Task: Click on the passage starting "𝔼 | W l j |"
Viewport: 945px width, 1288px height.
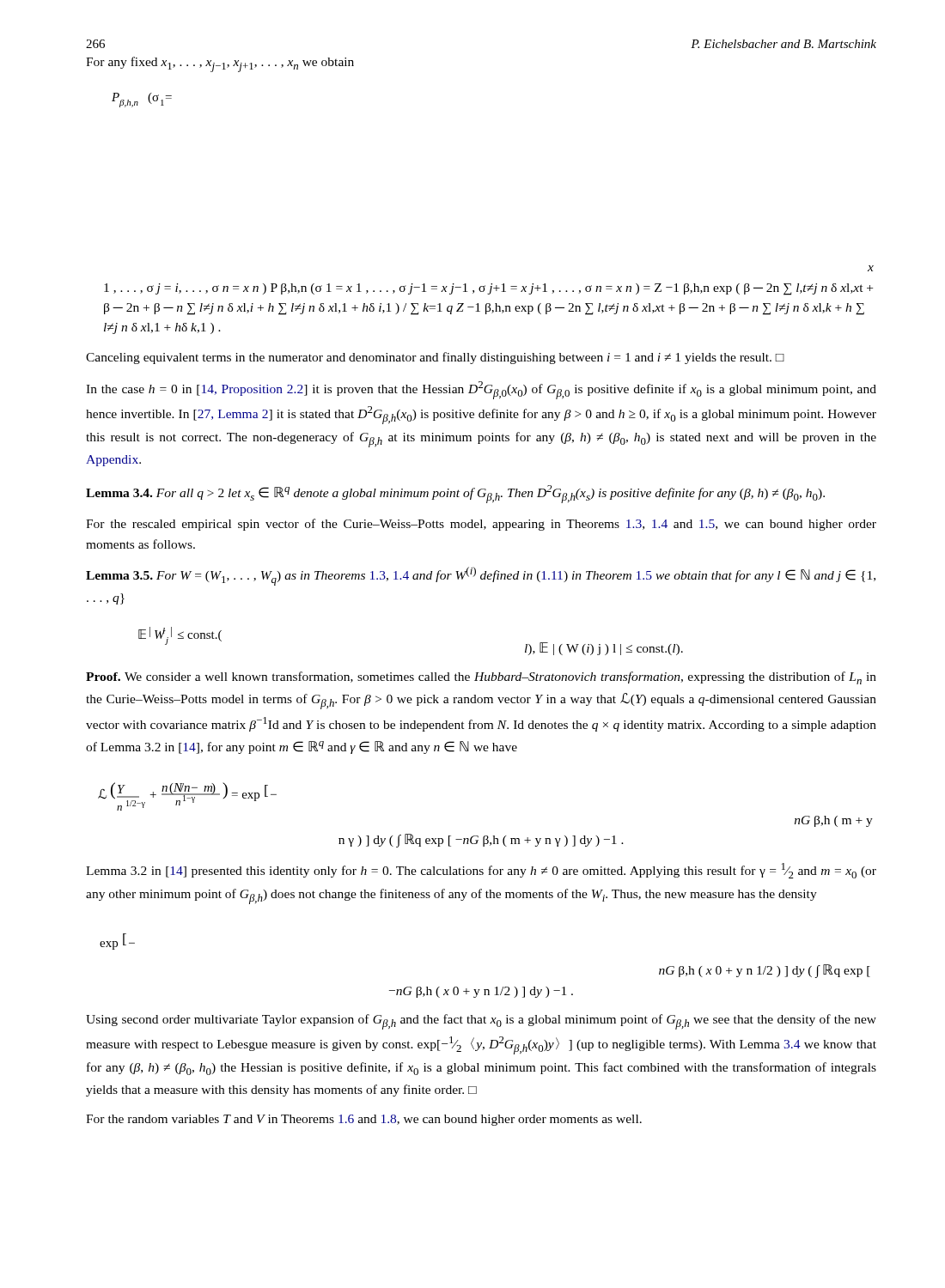Action: pyautogui.click(x=161, y=638)
